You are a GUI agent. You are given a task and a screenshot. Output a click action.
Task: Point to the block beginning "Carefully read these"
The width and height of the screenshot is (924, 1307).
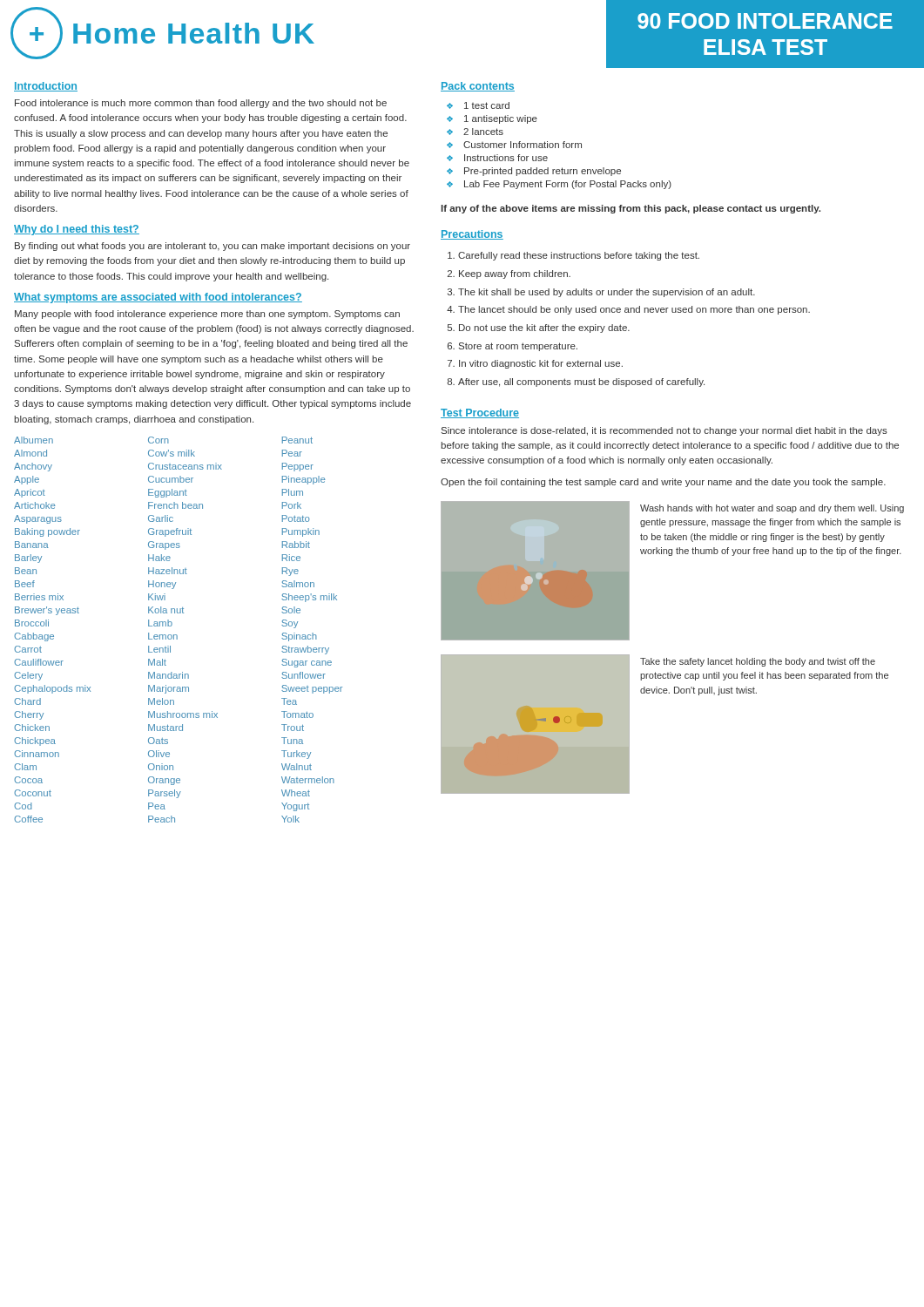coord(579,256)
